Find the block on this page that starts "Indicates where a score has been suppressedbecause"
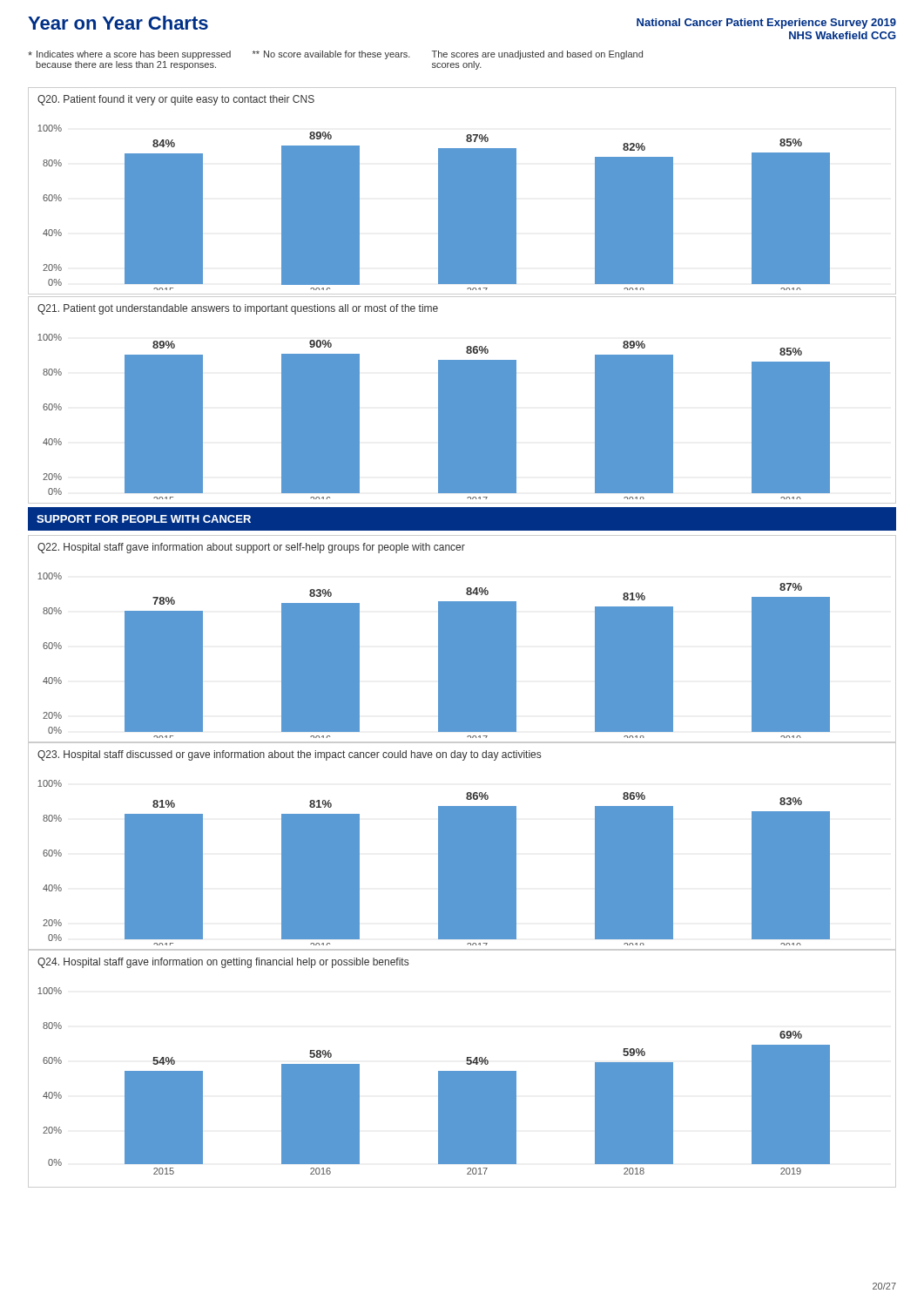 click(336, 59)
